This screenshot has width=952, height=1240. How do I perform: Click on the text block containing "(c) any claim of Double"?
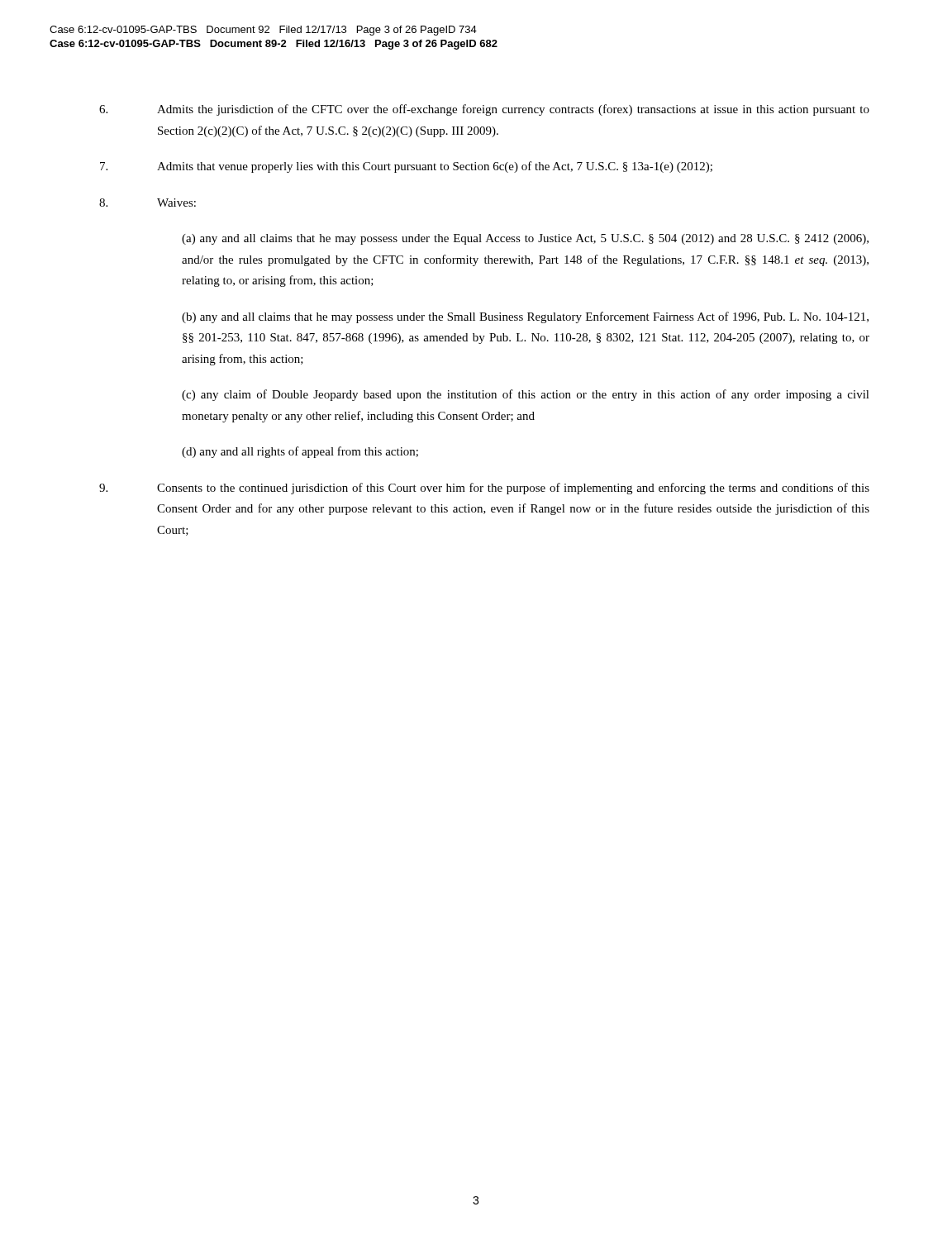[526, 405]
